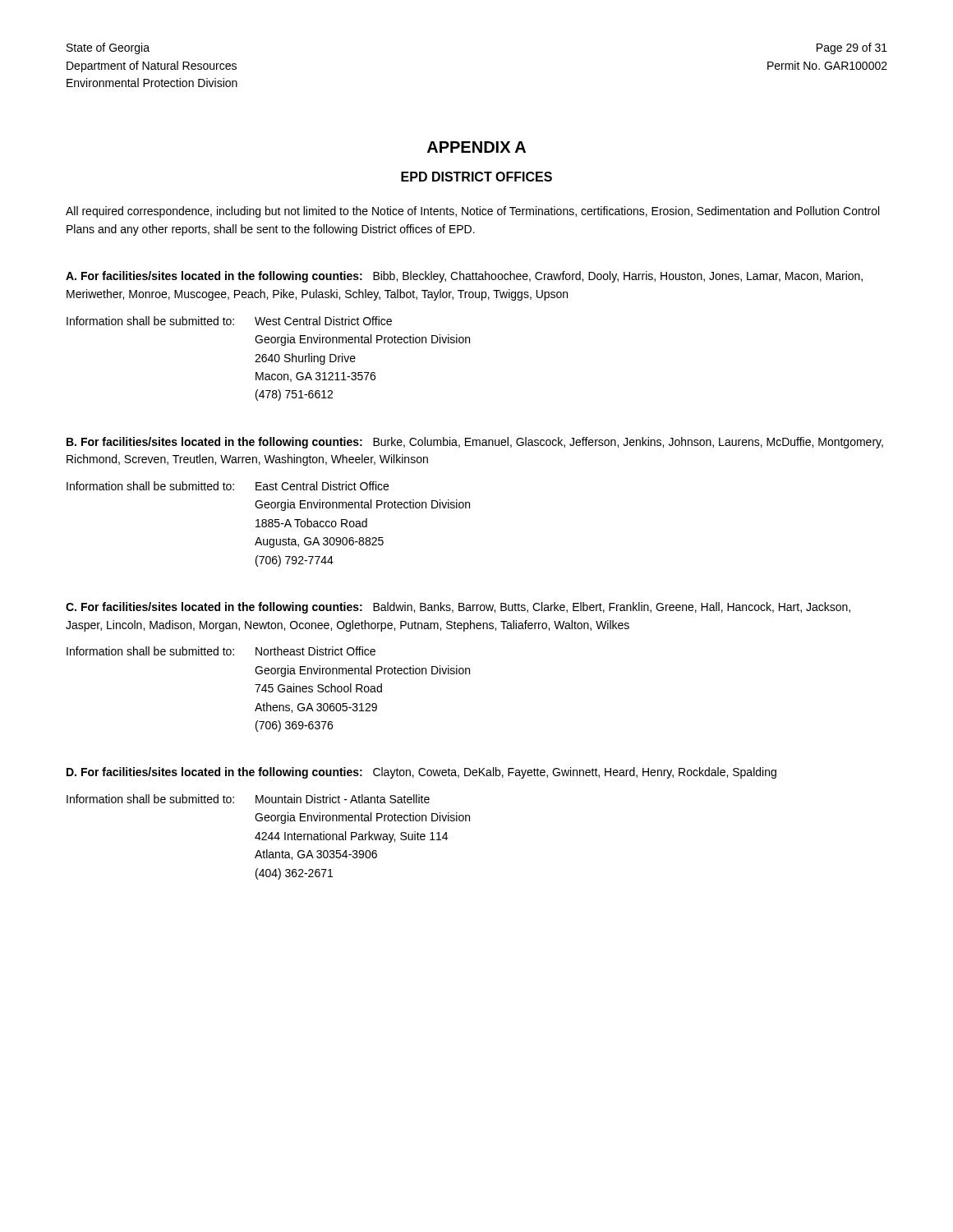Select the text block containing "A. For facilities/sites located"

click(465, 285)
